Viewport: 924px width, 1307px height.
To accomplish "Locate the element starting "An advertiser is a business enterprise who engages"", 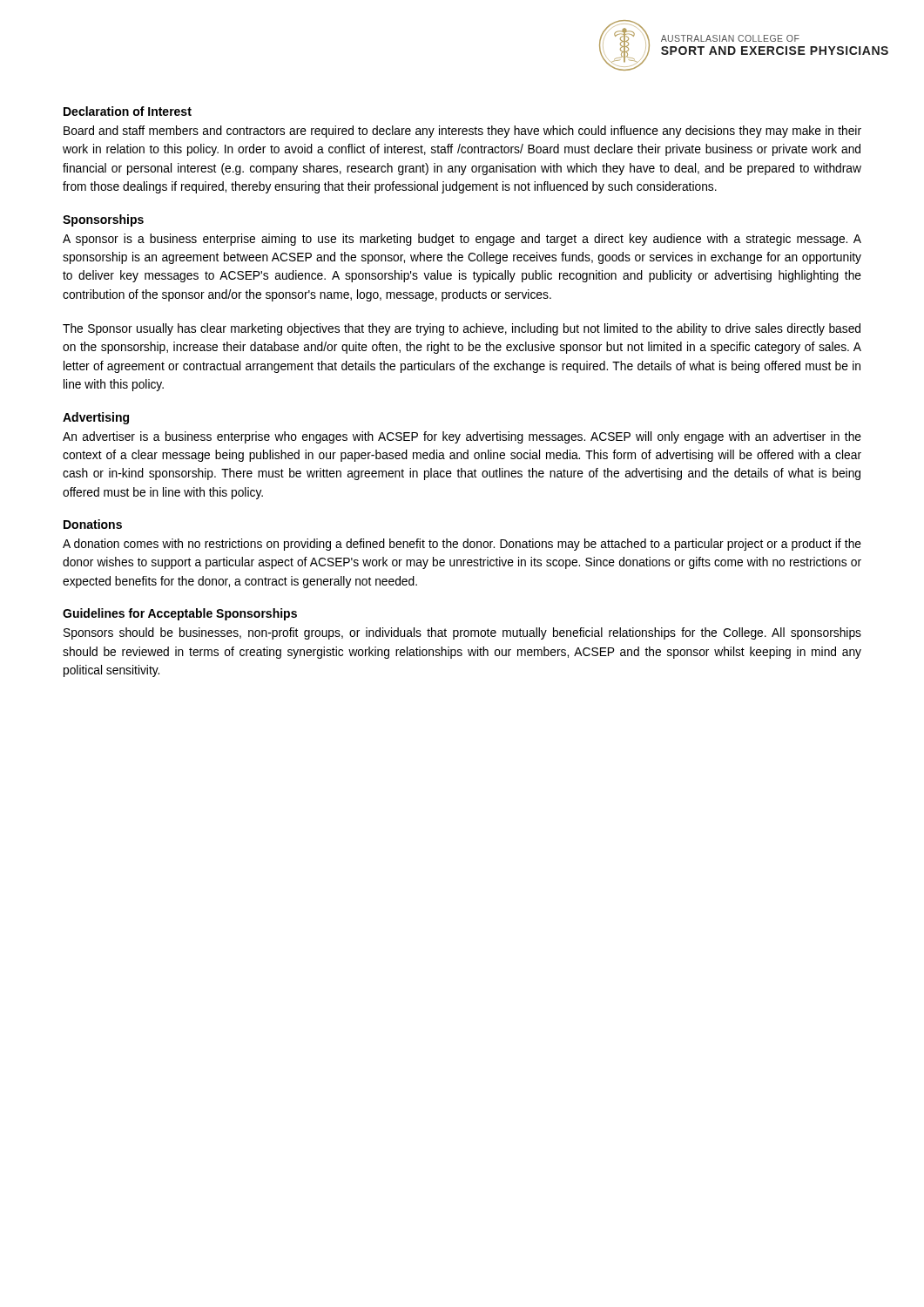I will 462,465.
